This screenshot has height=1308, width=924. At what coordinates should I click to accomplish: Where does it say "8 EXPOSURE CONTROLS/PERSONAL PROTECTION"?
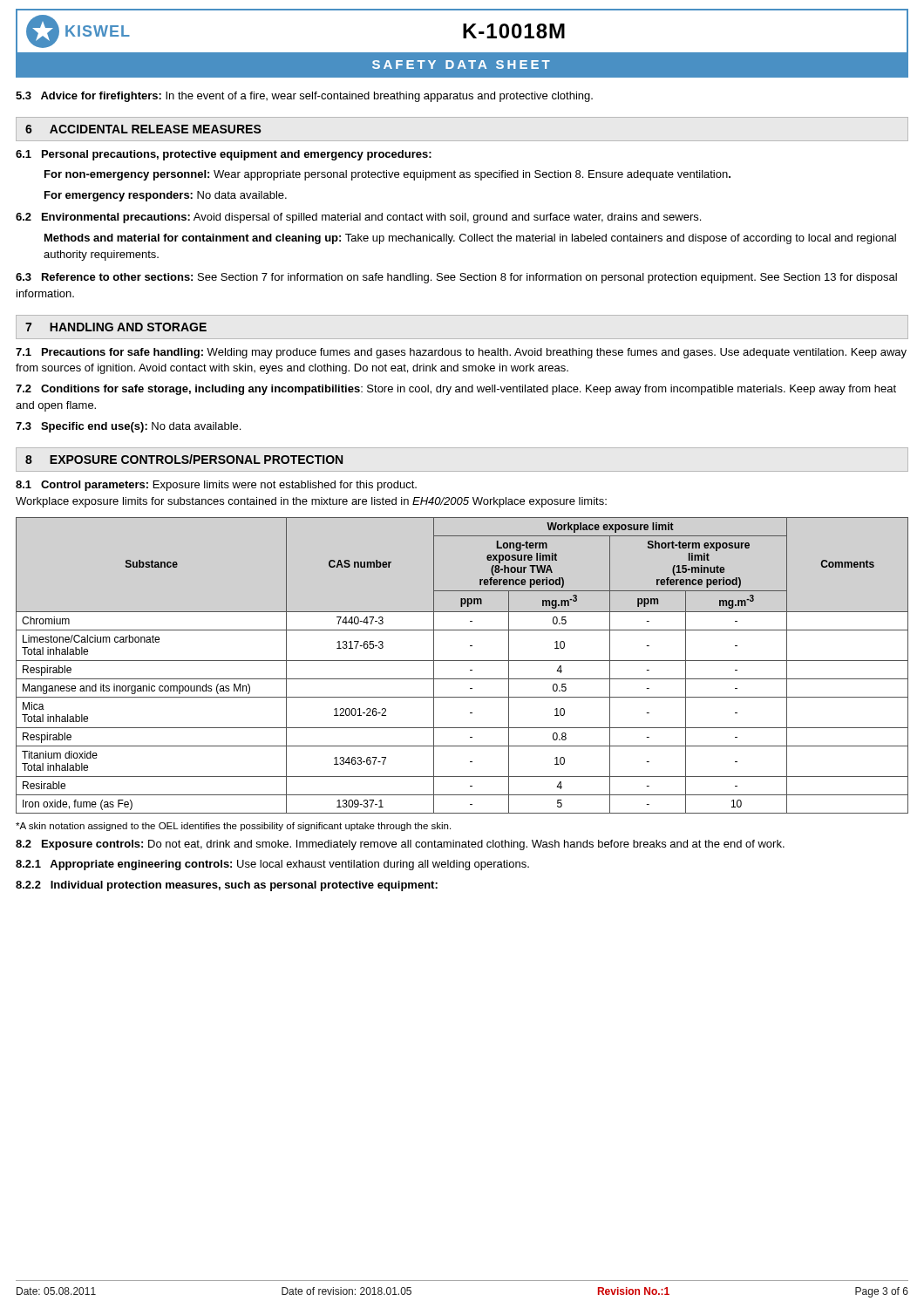coord(184,459)
